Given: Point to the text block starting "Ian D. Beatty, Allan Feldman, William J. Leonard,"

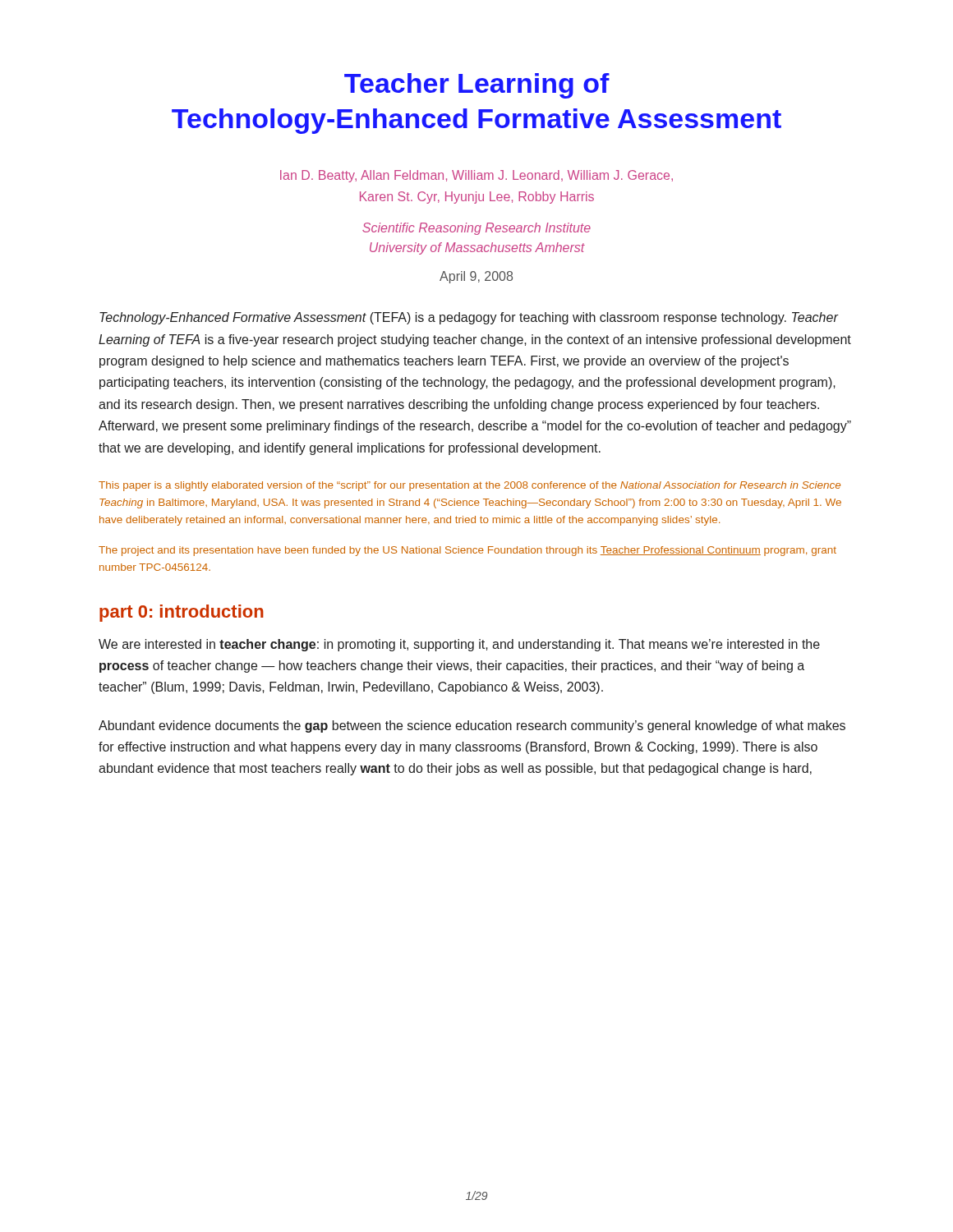Looking at the screenshot, I should point(476,186).
